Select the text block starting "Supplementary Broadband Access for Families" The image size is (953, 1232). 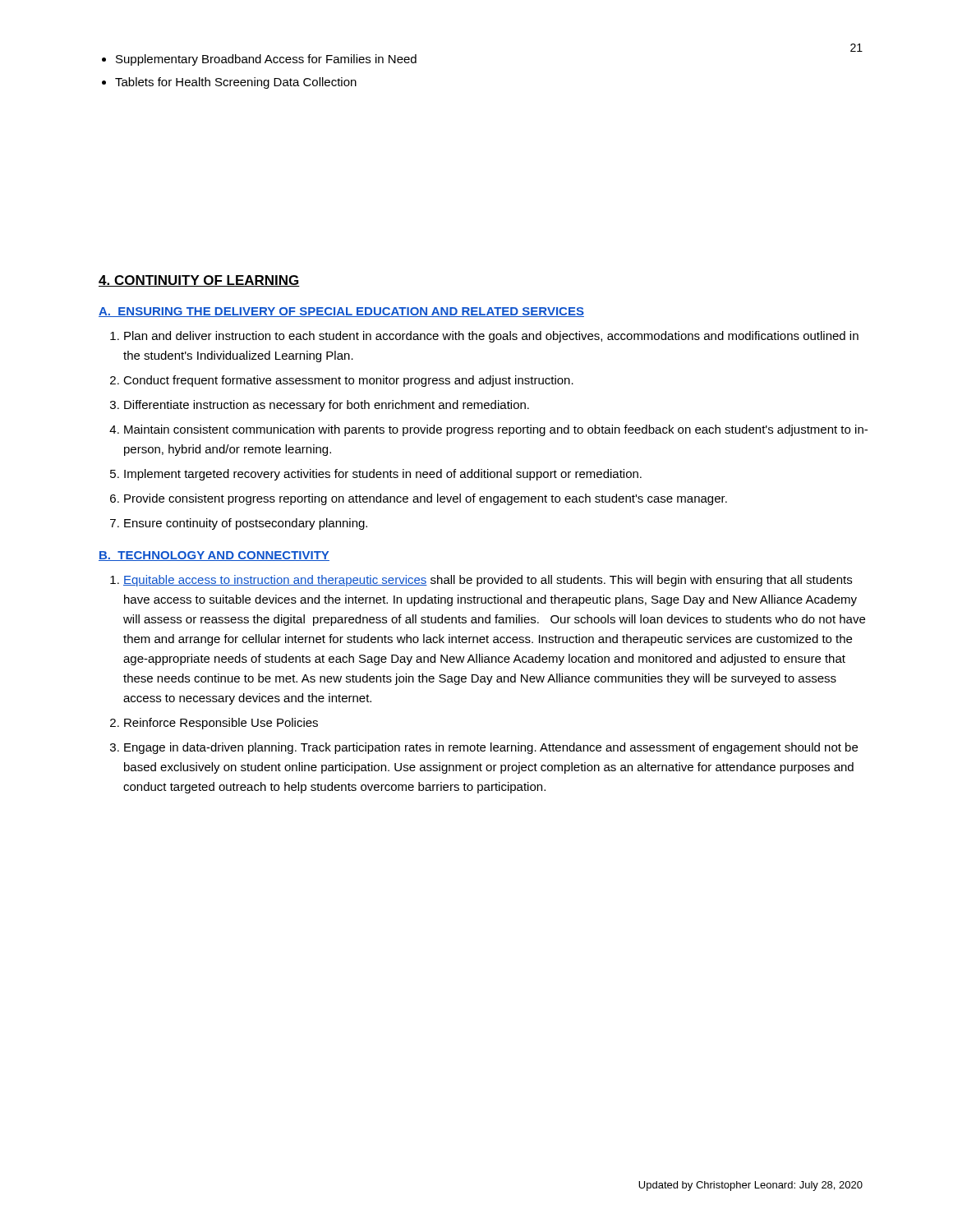[266, 60]
